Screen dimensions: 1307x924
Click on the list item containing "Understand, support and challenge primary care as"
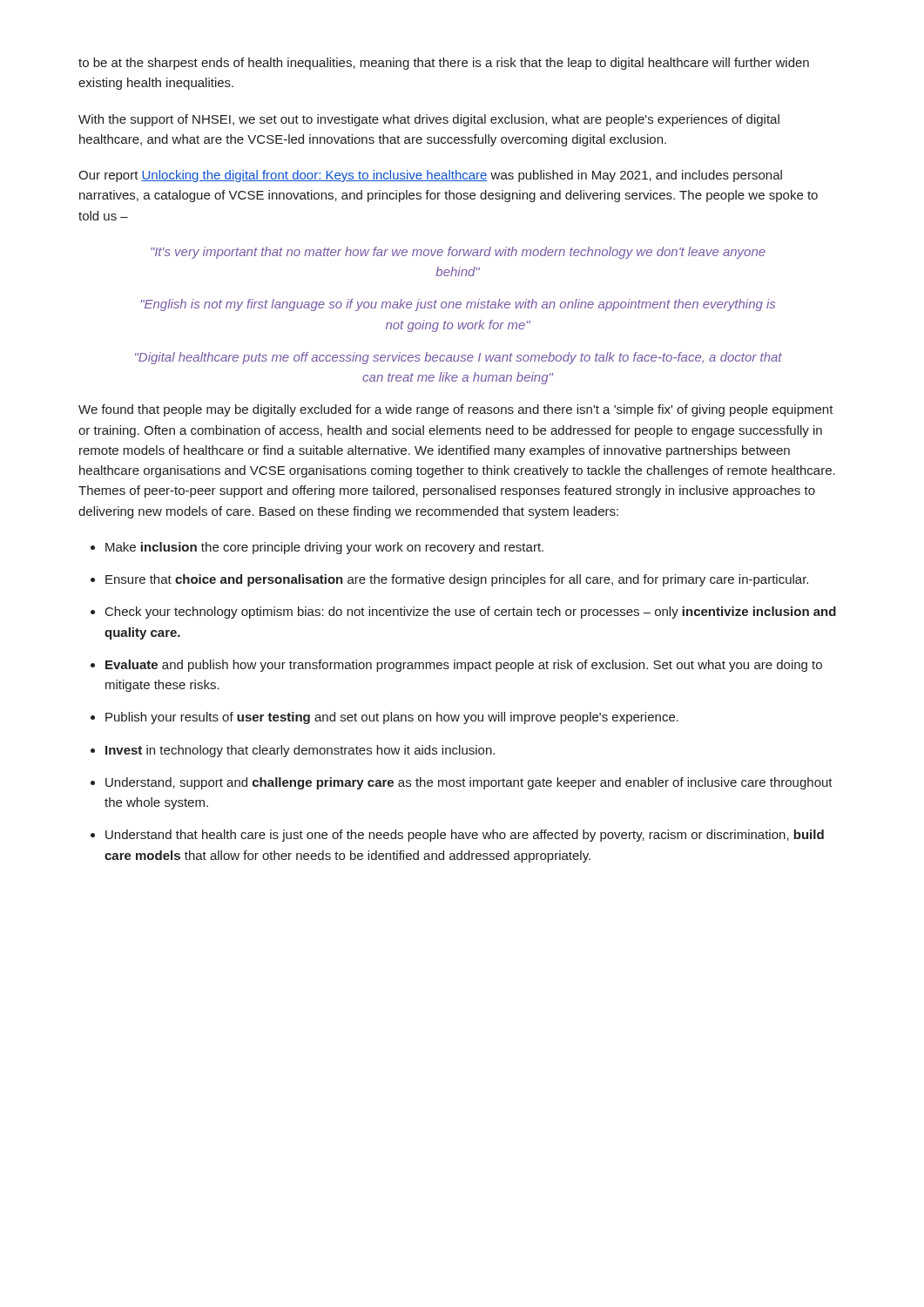click(468, 792)
